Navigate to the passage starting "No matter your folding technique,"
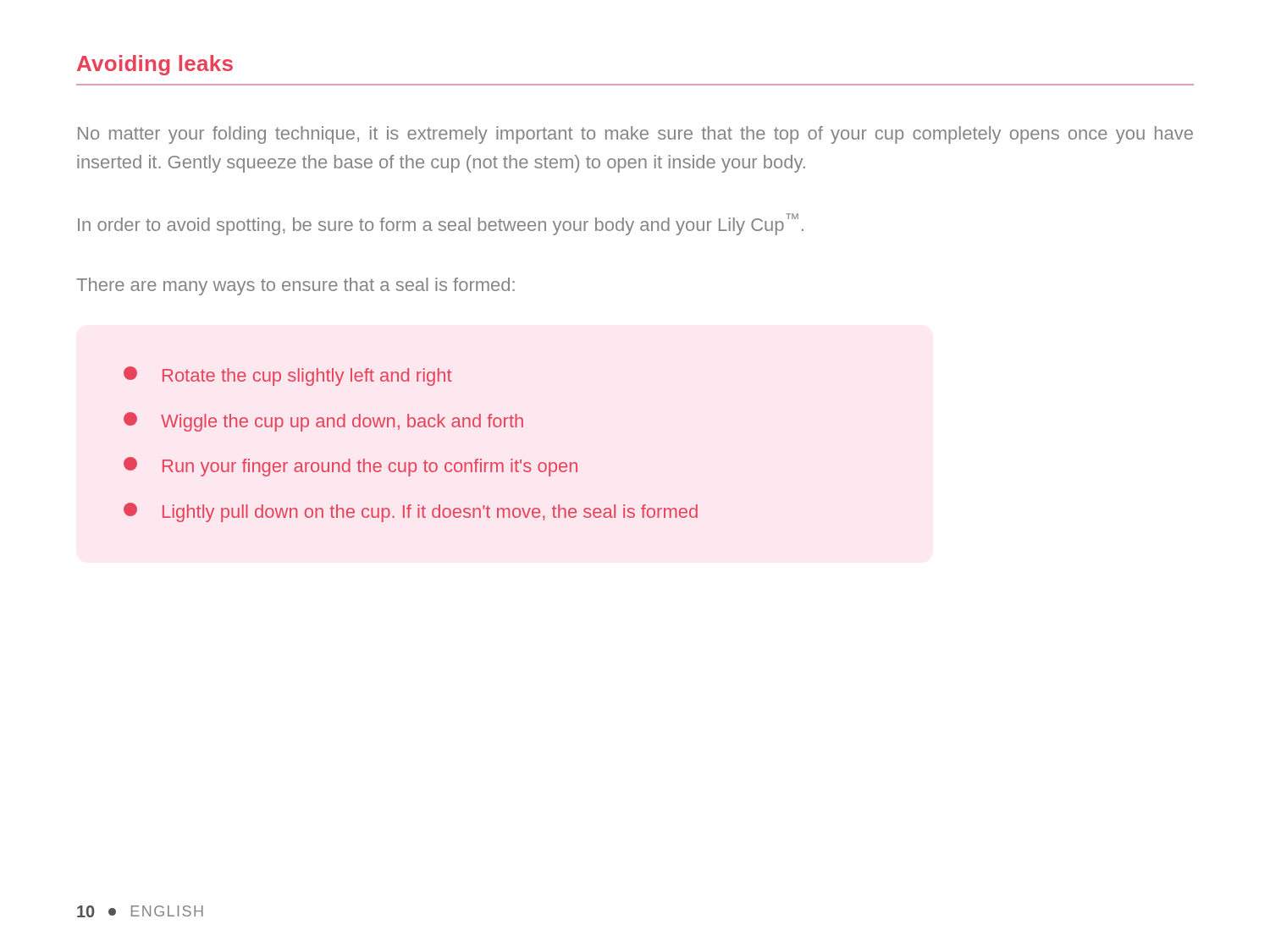This screenshot has width=1270, height=952. (635, 148)
